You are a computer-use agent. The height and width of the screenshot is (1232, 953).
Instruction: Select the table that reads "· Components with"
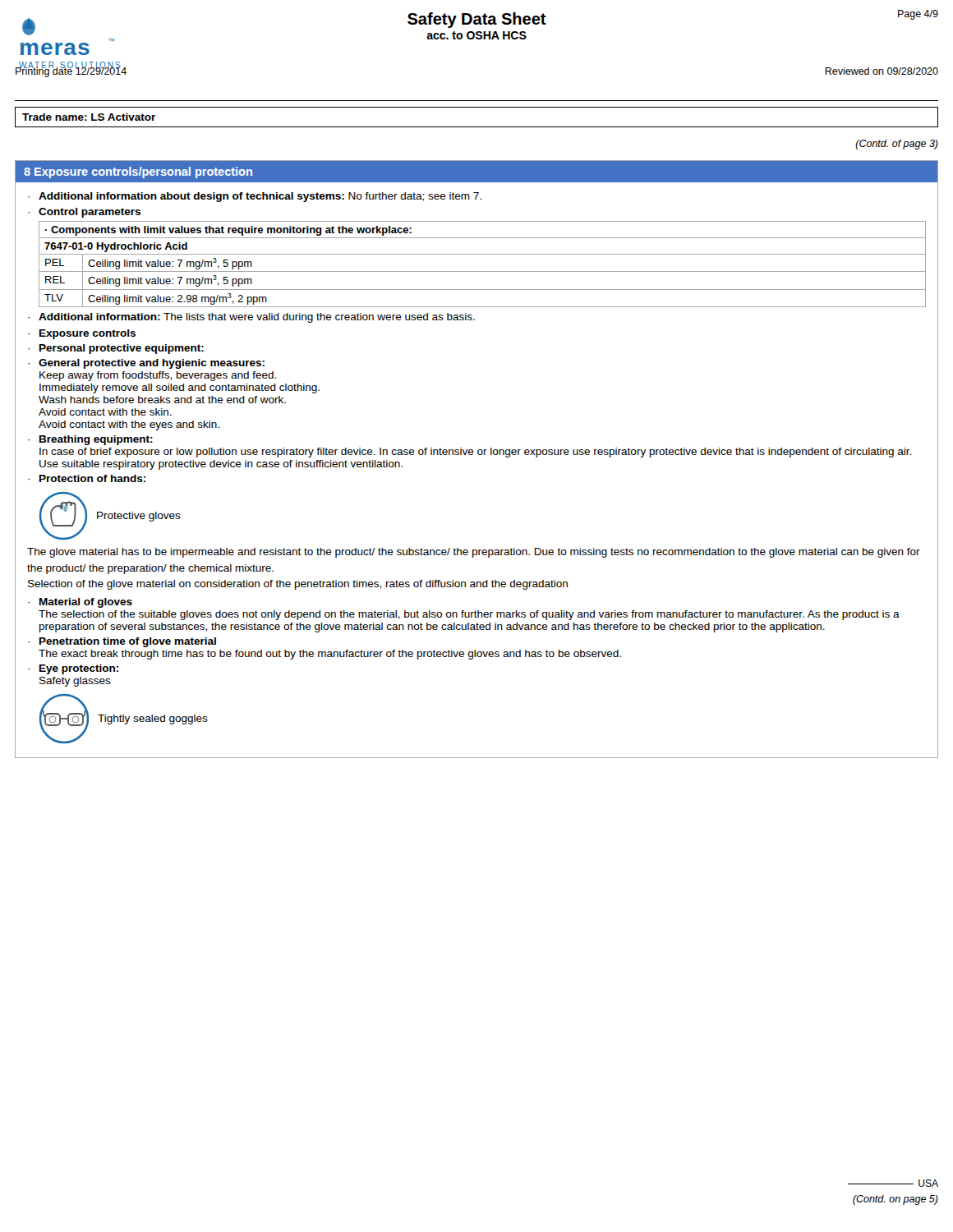tap(482, 264)
